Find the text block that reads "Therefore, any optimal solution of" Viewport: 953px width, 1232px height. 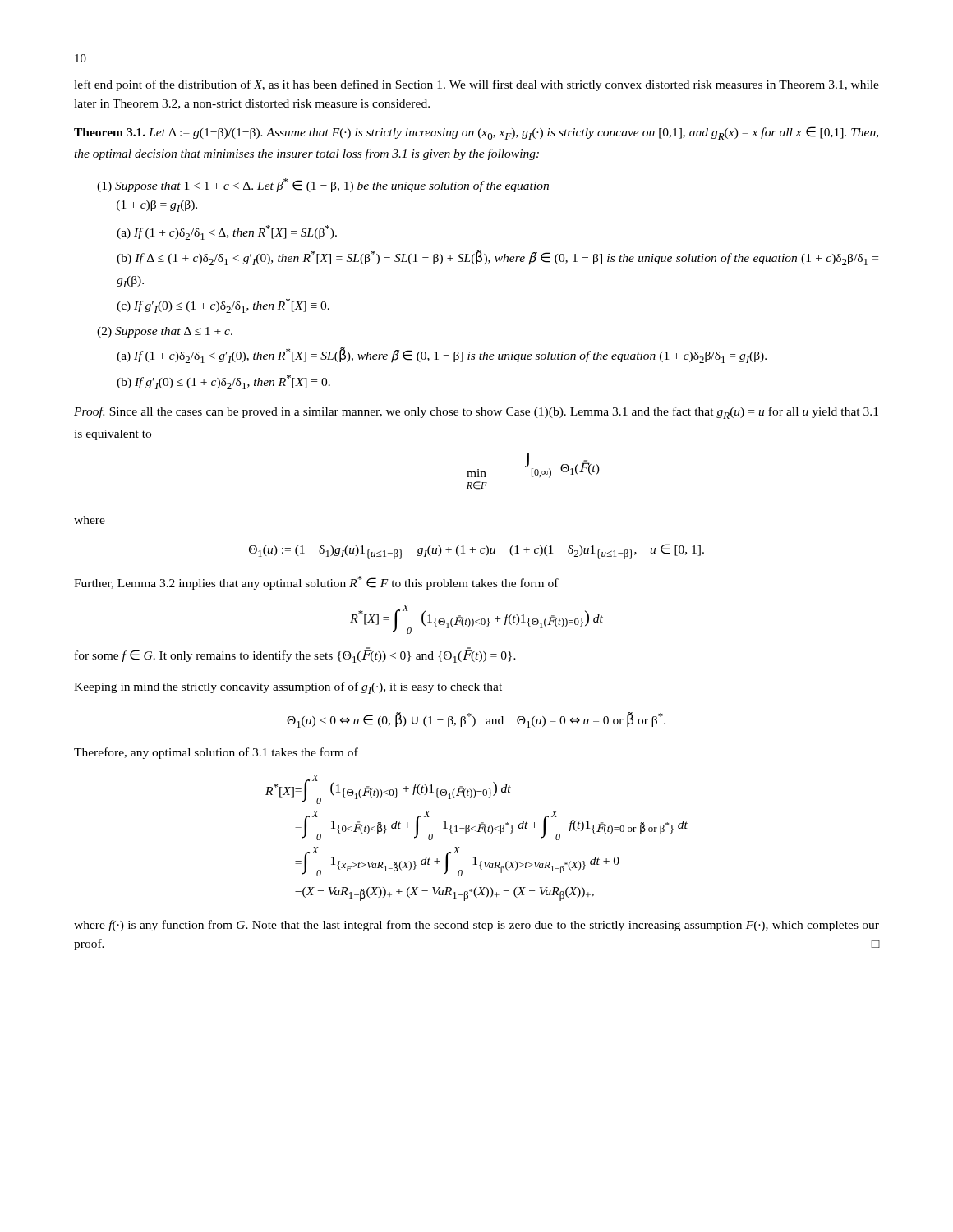[216, 753]
